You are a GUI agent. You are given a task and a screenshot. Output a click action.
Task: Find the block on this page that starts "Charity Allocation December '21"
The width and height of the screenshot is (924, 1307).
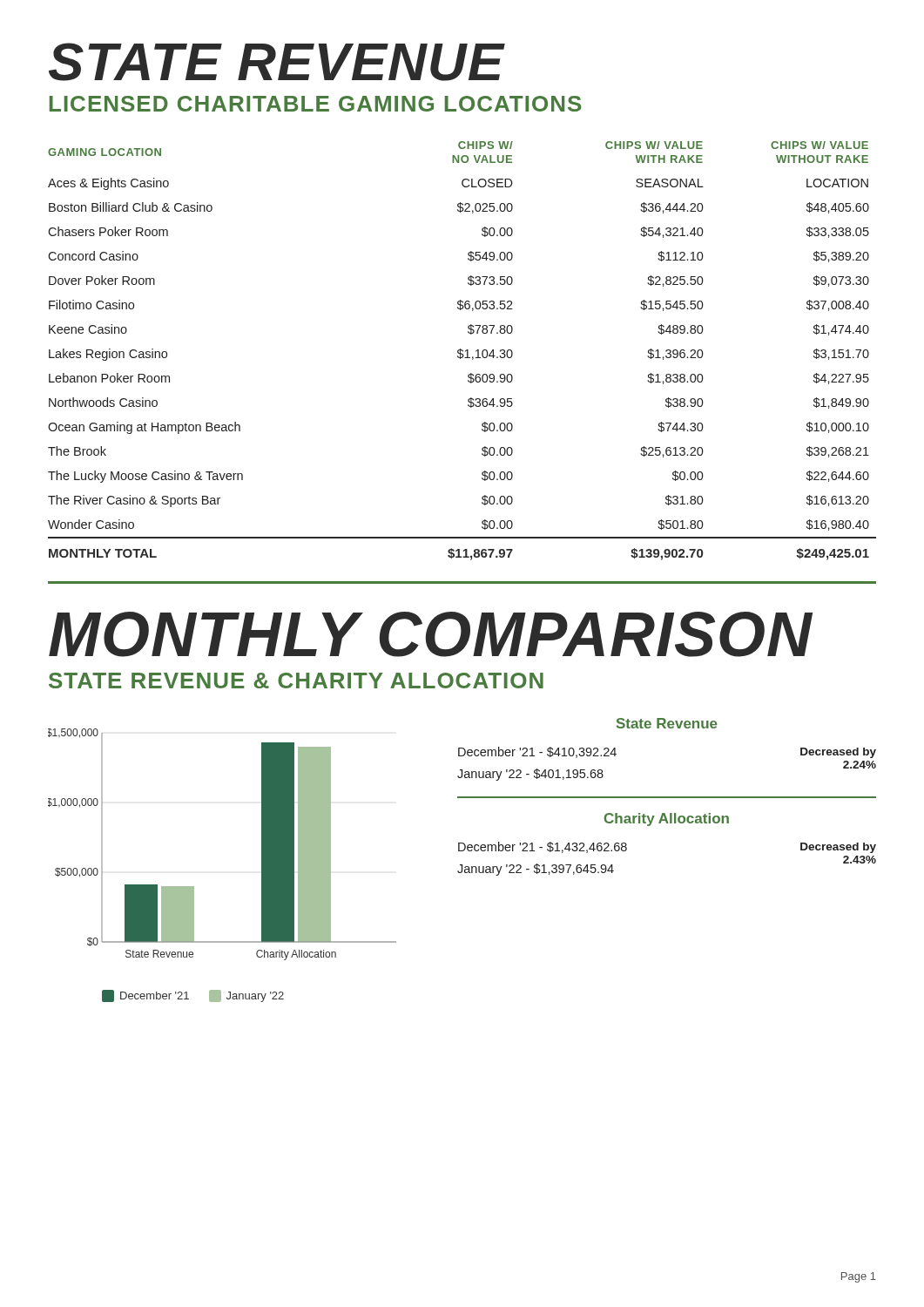point(667,819)
